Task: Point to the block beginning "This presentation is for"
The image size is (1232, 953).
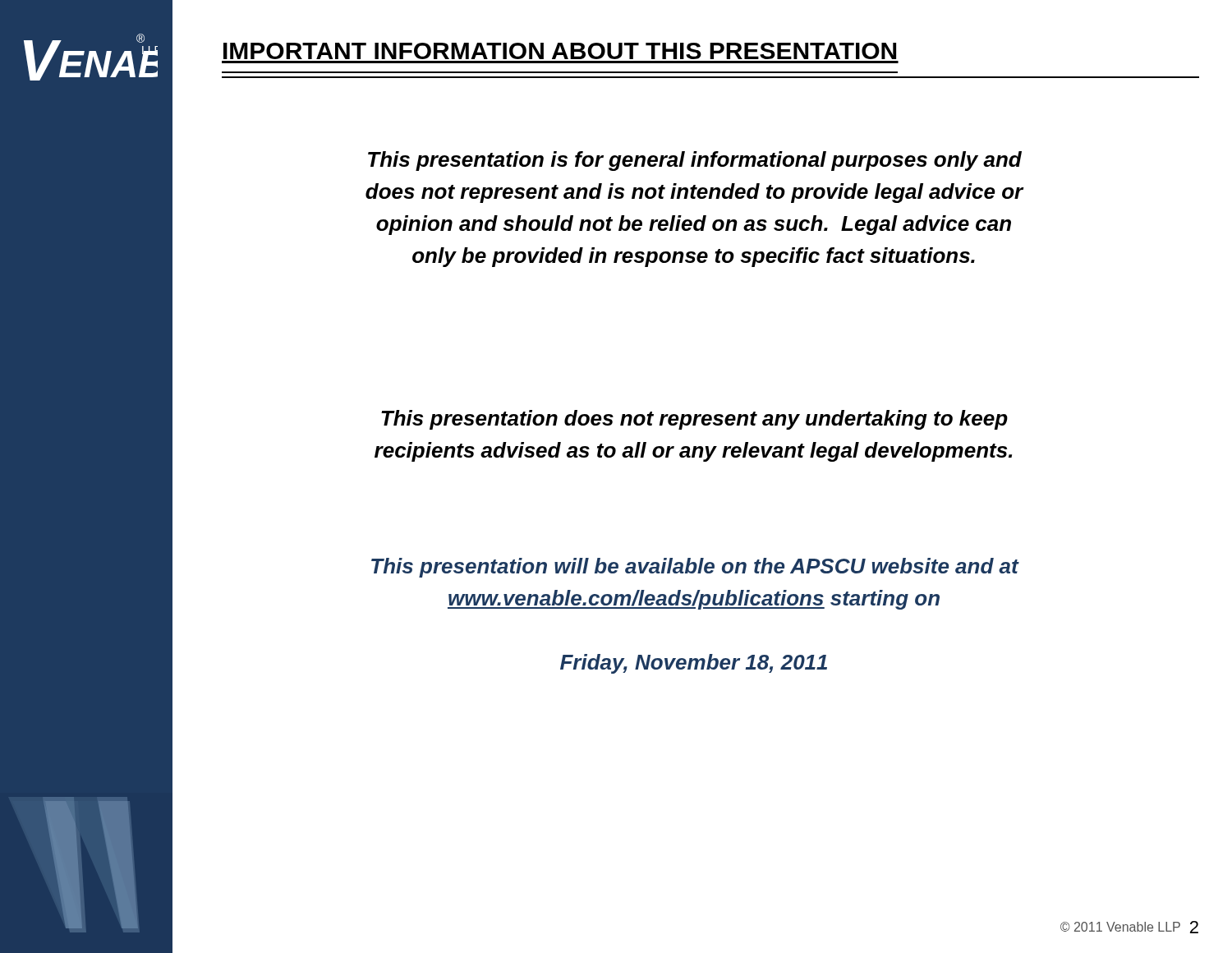Action: (694, 207)
